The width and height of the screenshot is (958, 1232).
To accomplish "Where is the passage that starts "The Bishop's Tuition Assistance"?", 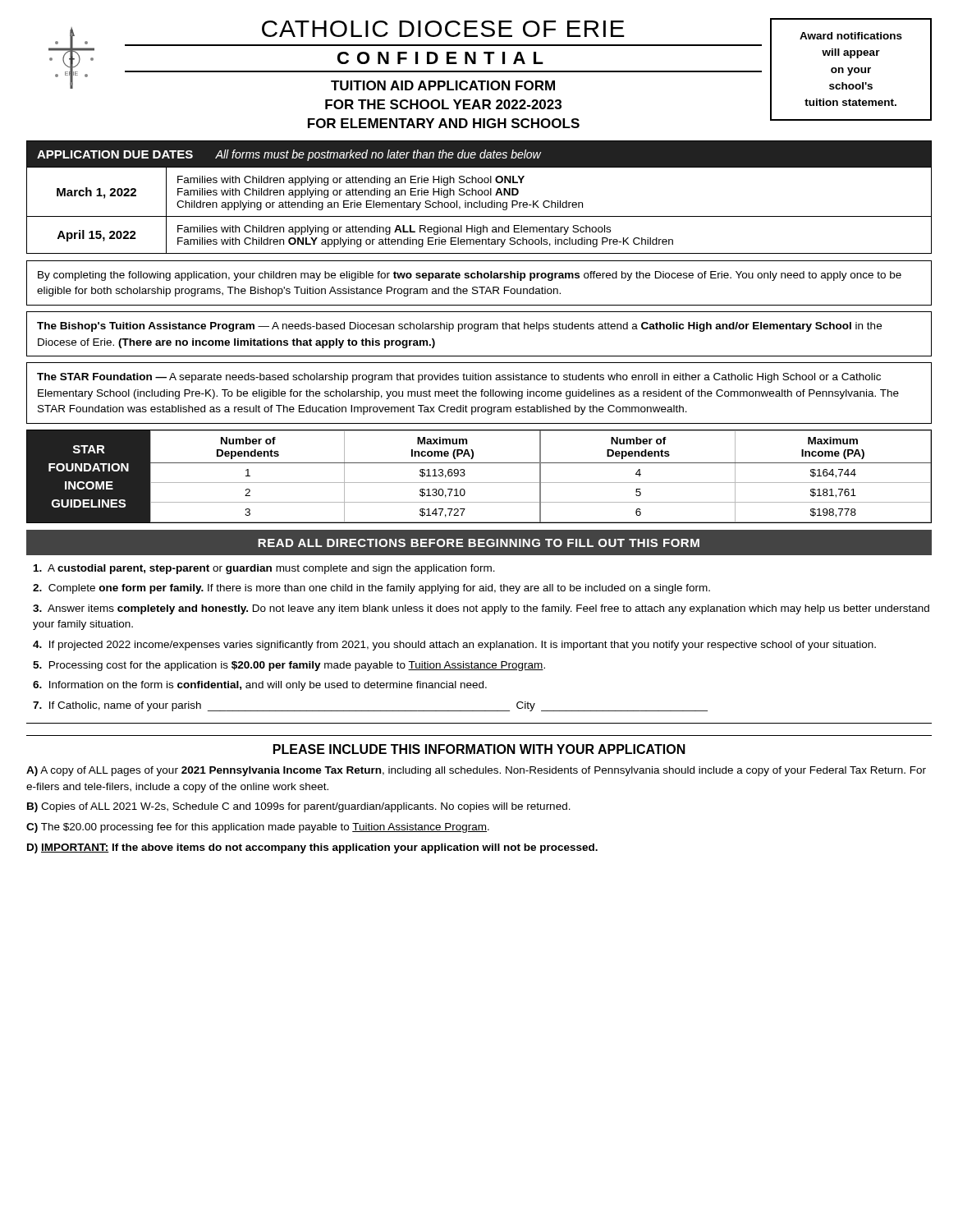I will point(460,334).
